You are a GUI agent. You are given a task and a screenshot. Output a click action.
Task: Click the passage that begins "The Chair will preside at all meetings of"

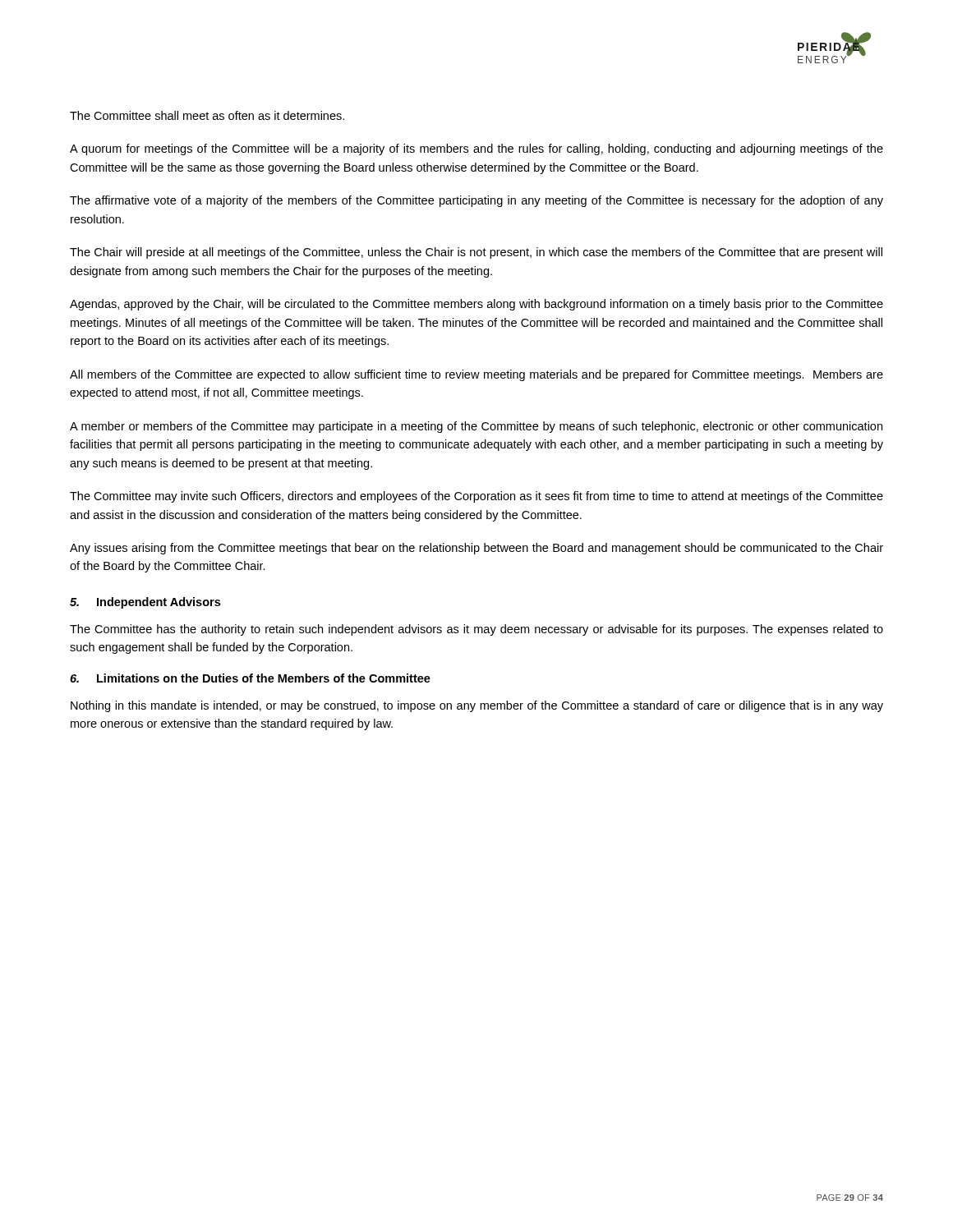coord(476,262)
